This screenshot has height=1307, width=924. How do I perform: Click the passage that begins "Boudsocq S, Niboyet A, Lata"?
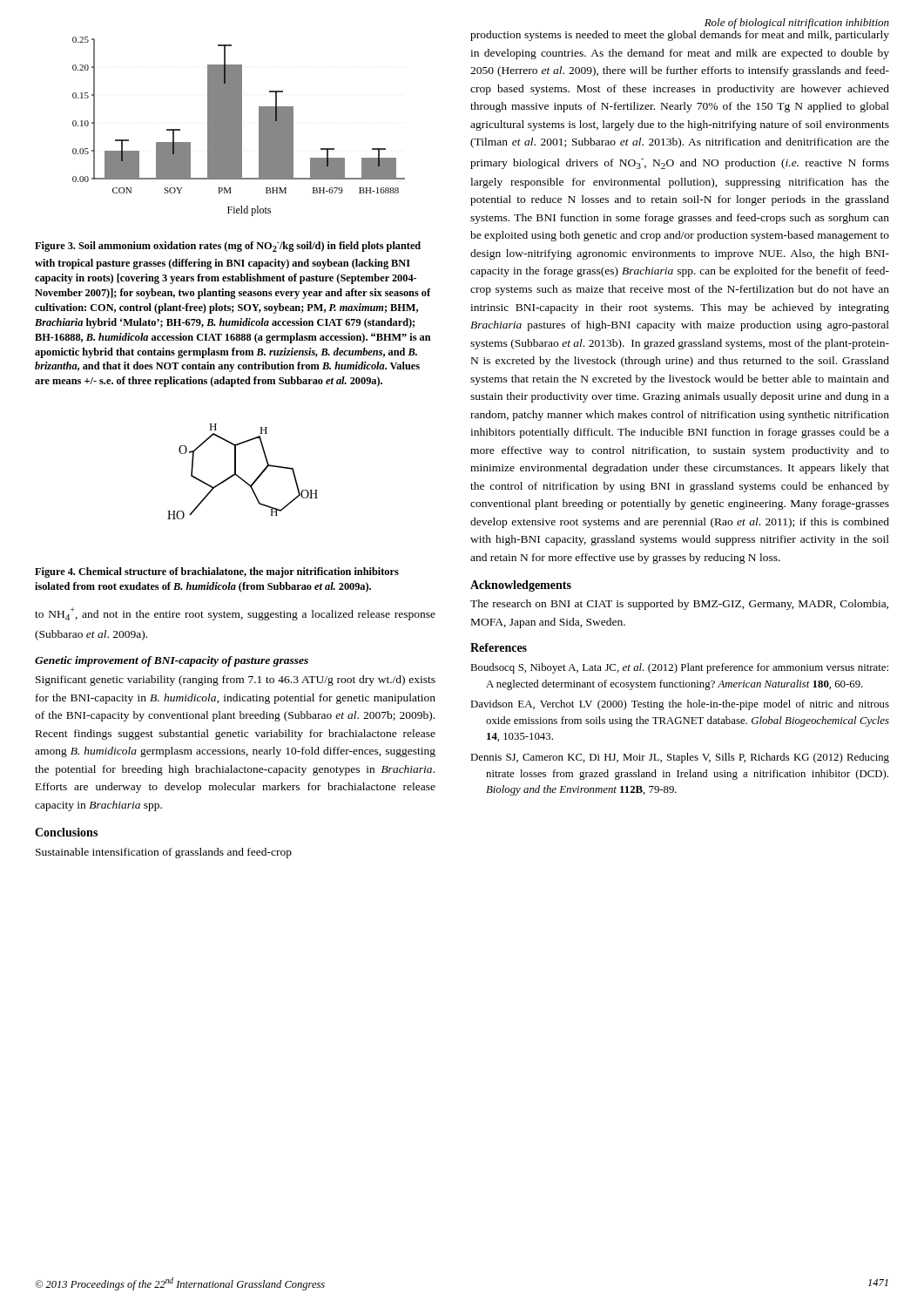click(x=680, y=676)
